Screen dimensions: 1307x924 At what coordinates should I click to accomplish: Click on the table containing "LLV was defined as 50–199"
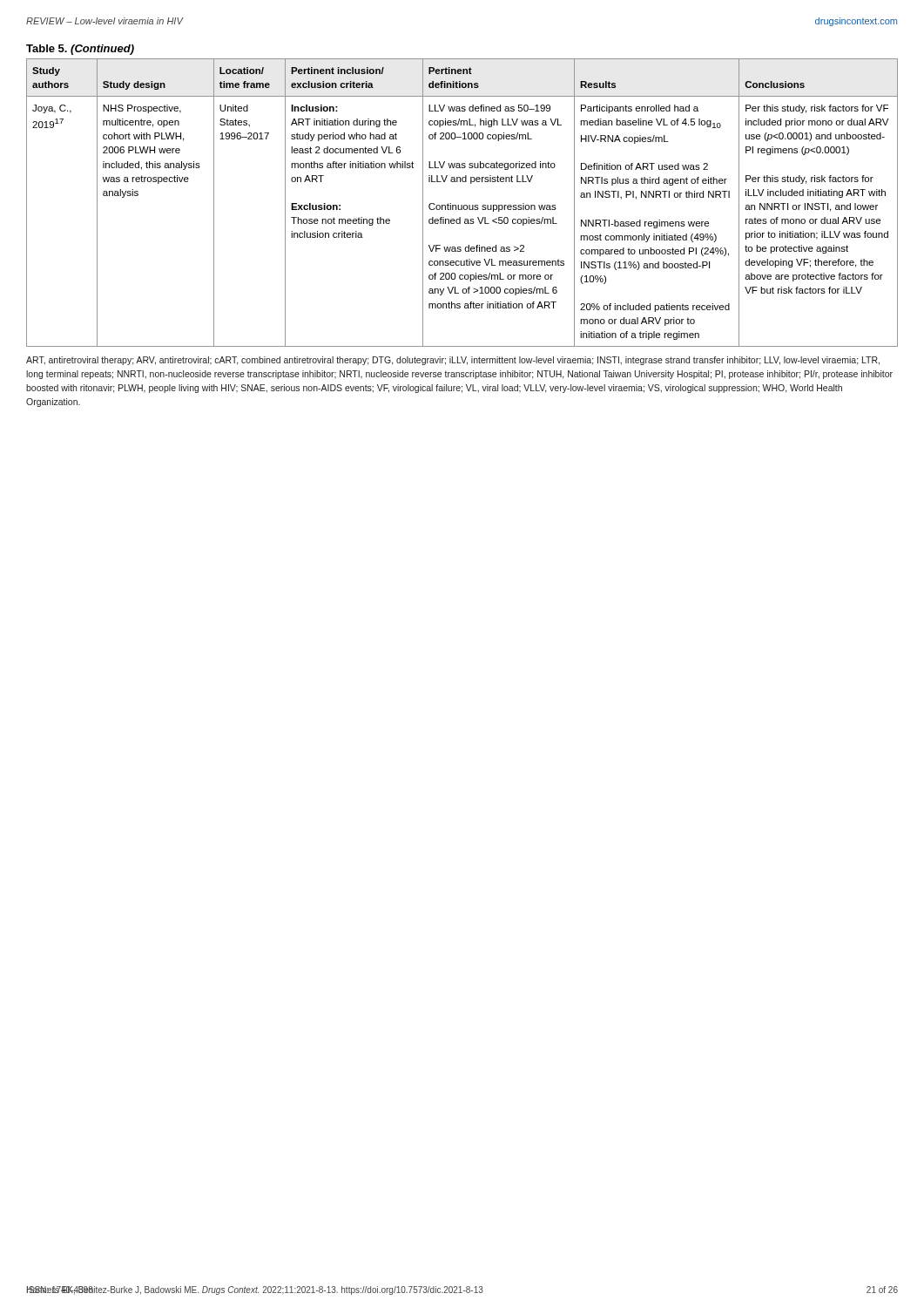462,194
